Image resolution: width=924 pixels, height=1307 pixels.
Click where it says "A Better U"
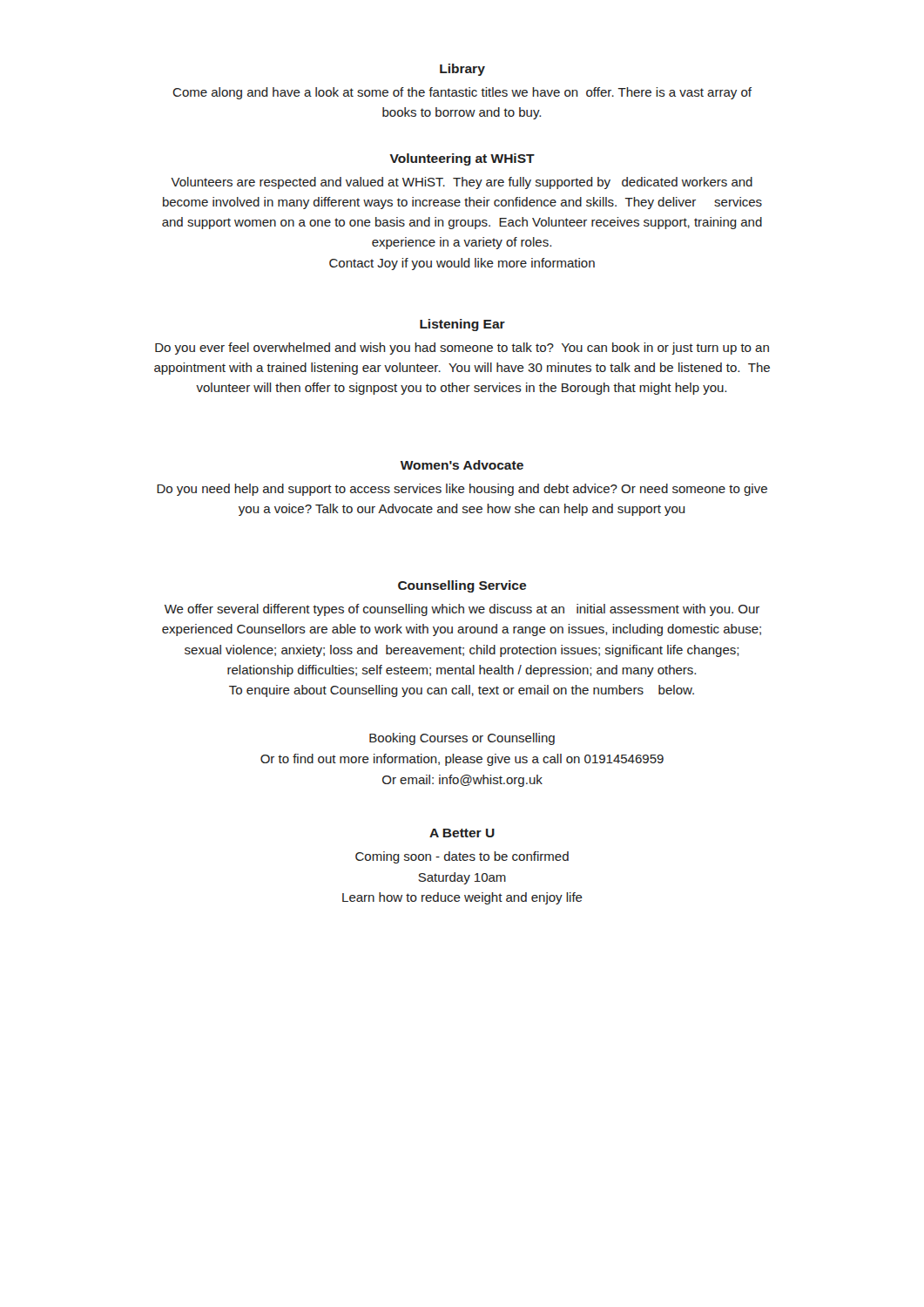462,833
